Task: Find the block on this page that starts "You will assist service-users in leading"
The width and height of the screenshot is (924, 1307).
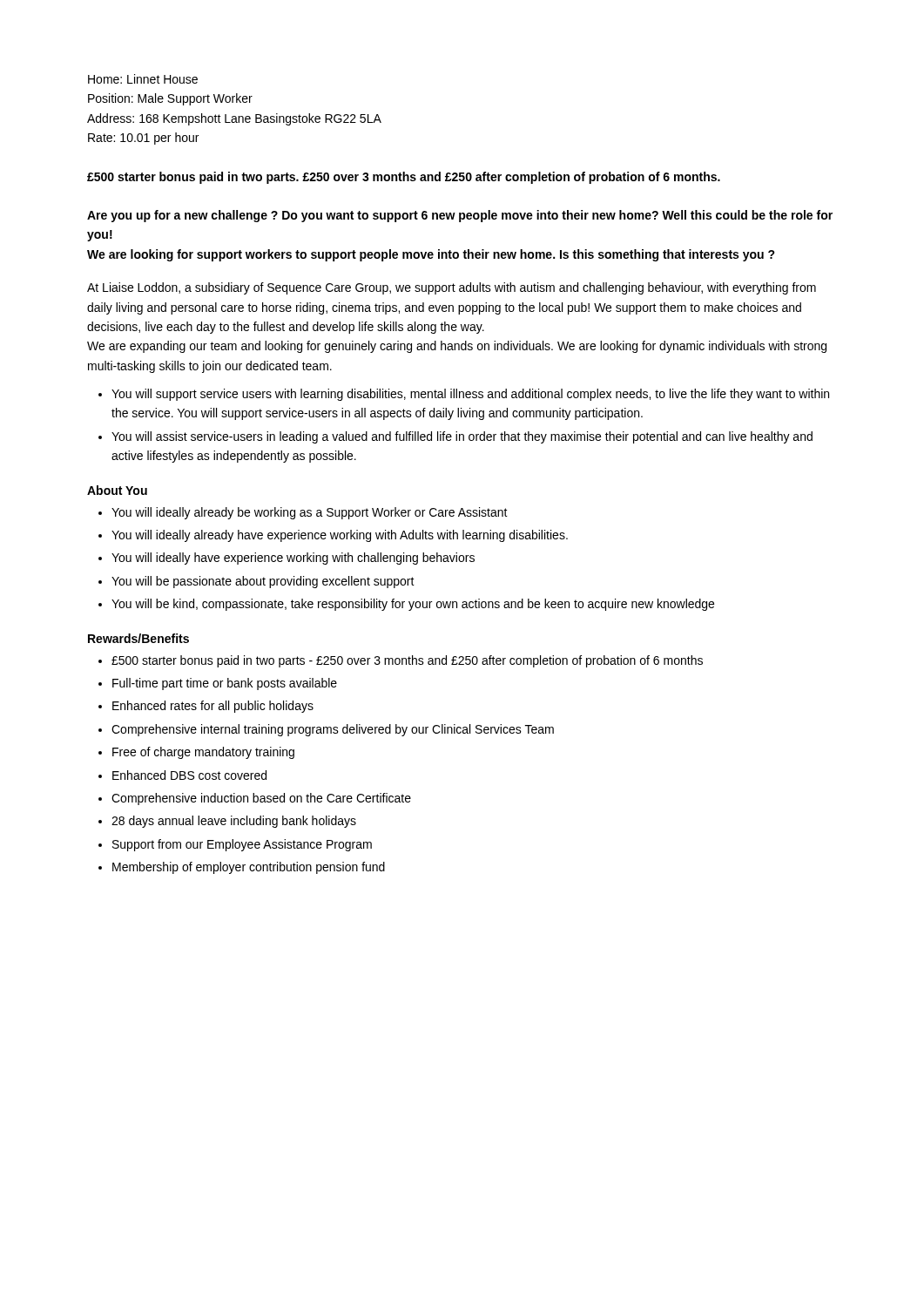Action: tap(462, 446)
